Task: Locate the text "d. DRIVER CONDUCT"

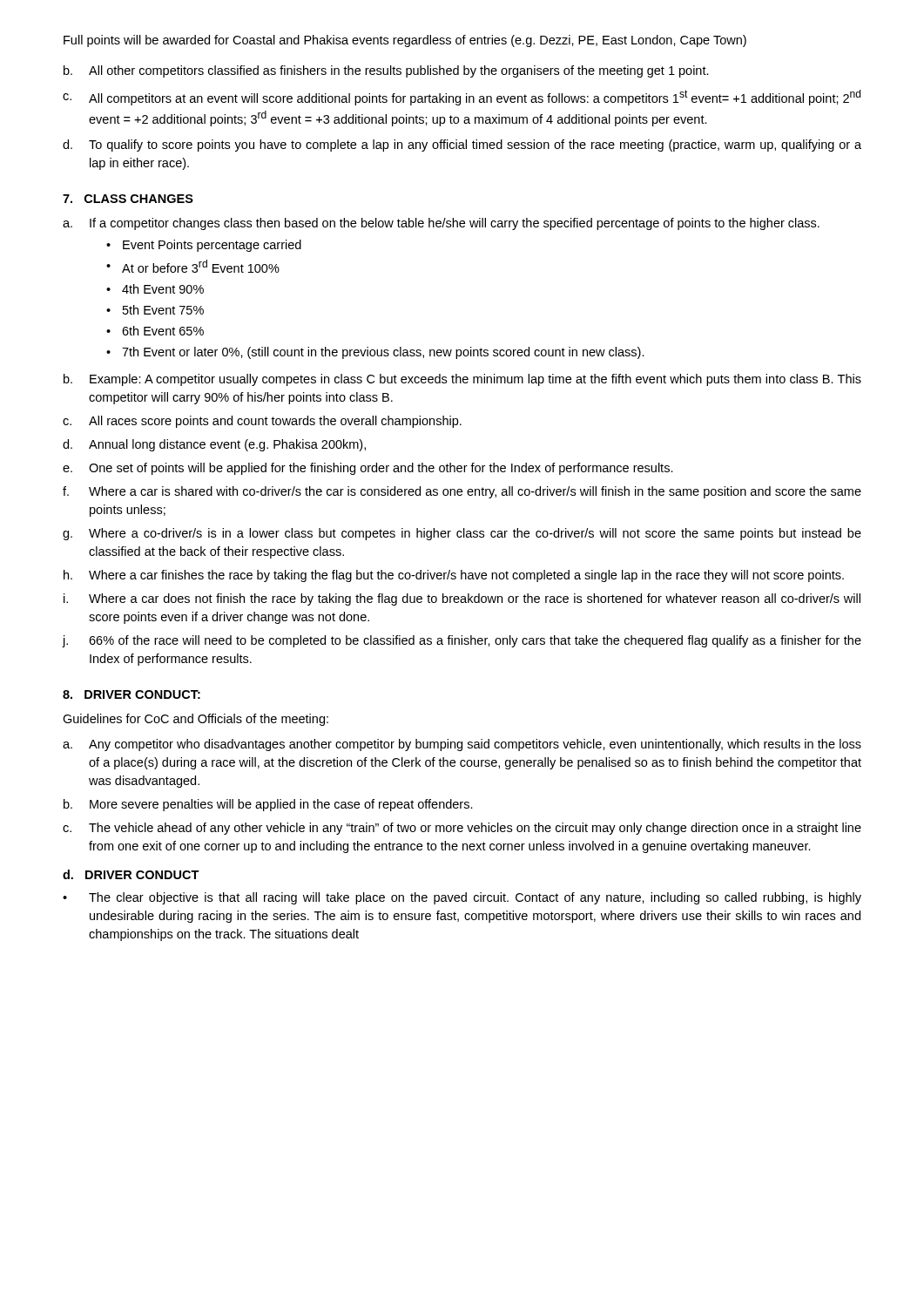Action: [131, 875]
